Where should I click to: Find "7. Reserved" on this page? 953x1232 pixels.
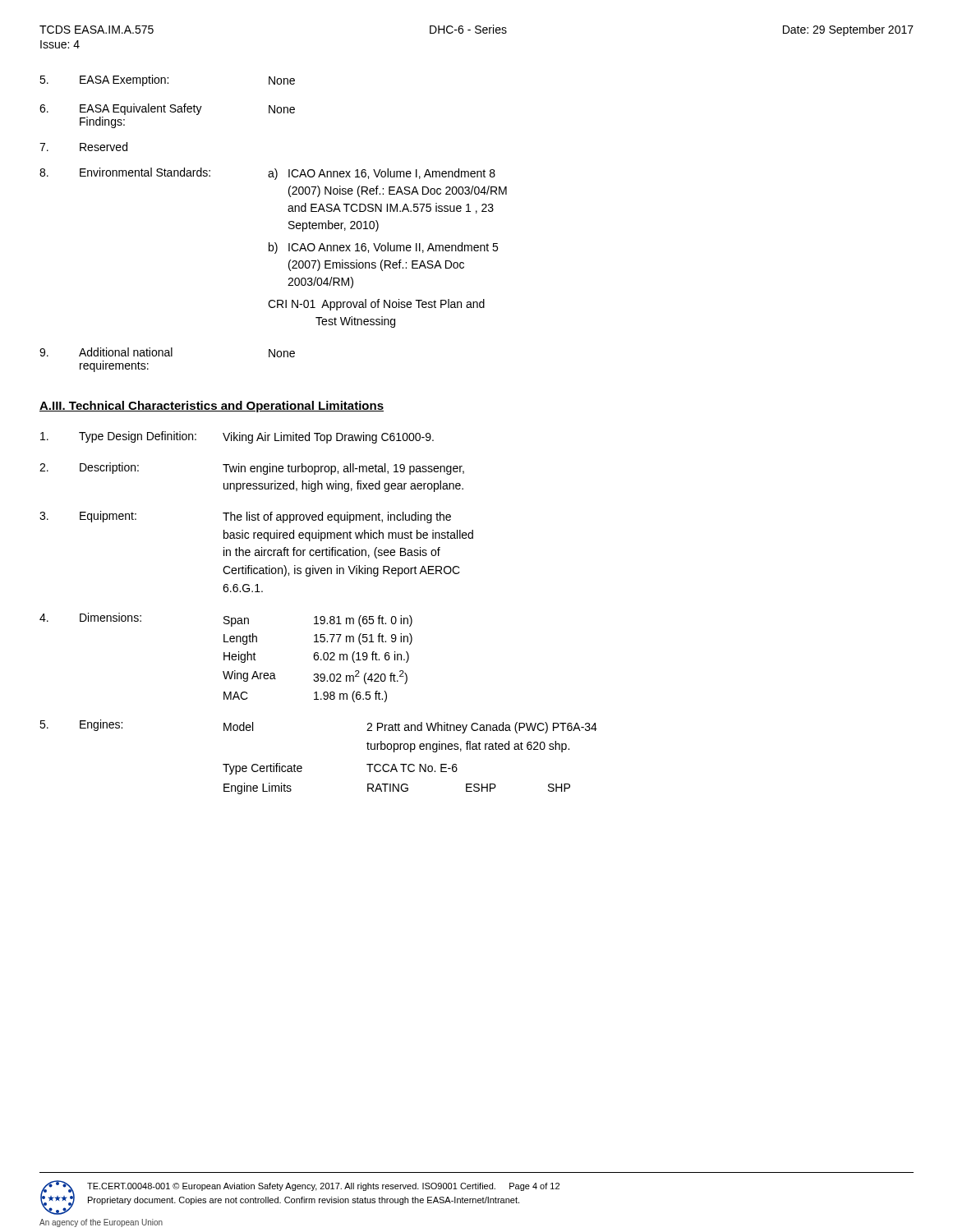click(83, 147)
